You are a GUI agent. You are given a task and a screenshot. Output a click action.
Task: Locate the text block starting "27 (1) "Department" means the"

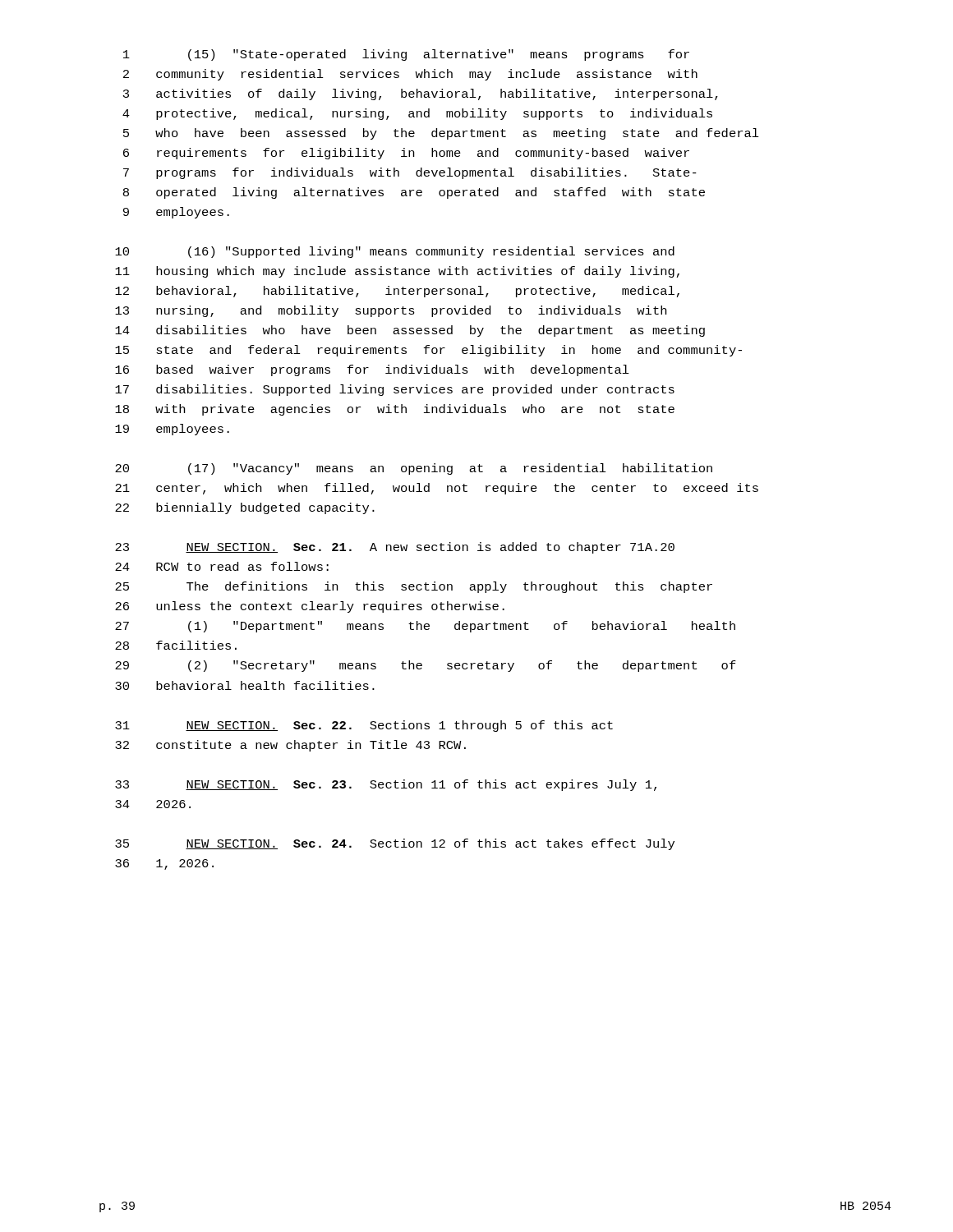(x=495, y=637)
